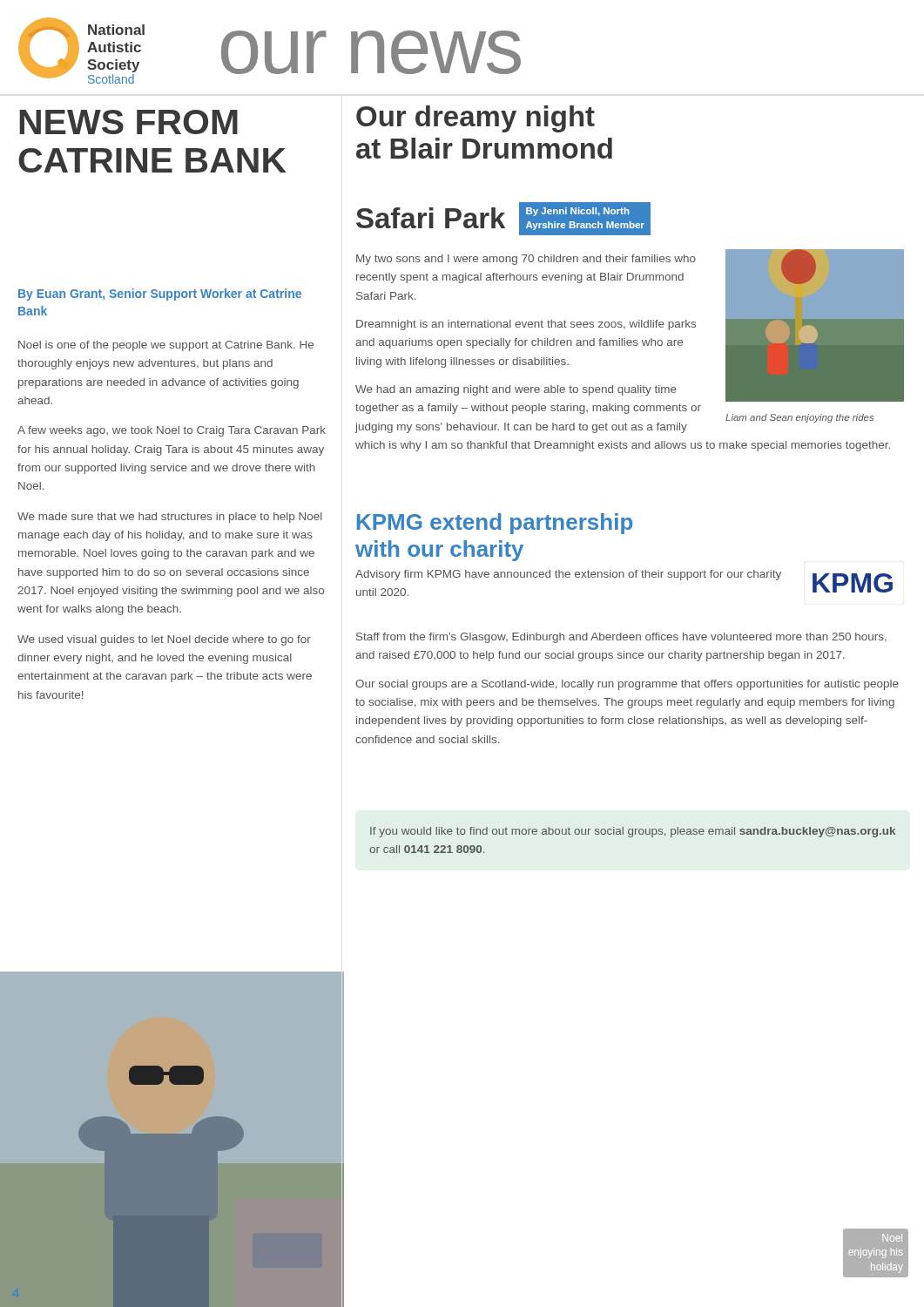
Task: Select the caption with the text "Noelenjoying hisholiday"
Action: (875, 1252)
